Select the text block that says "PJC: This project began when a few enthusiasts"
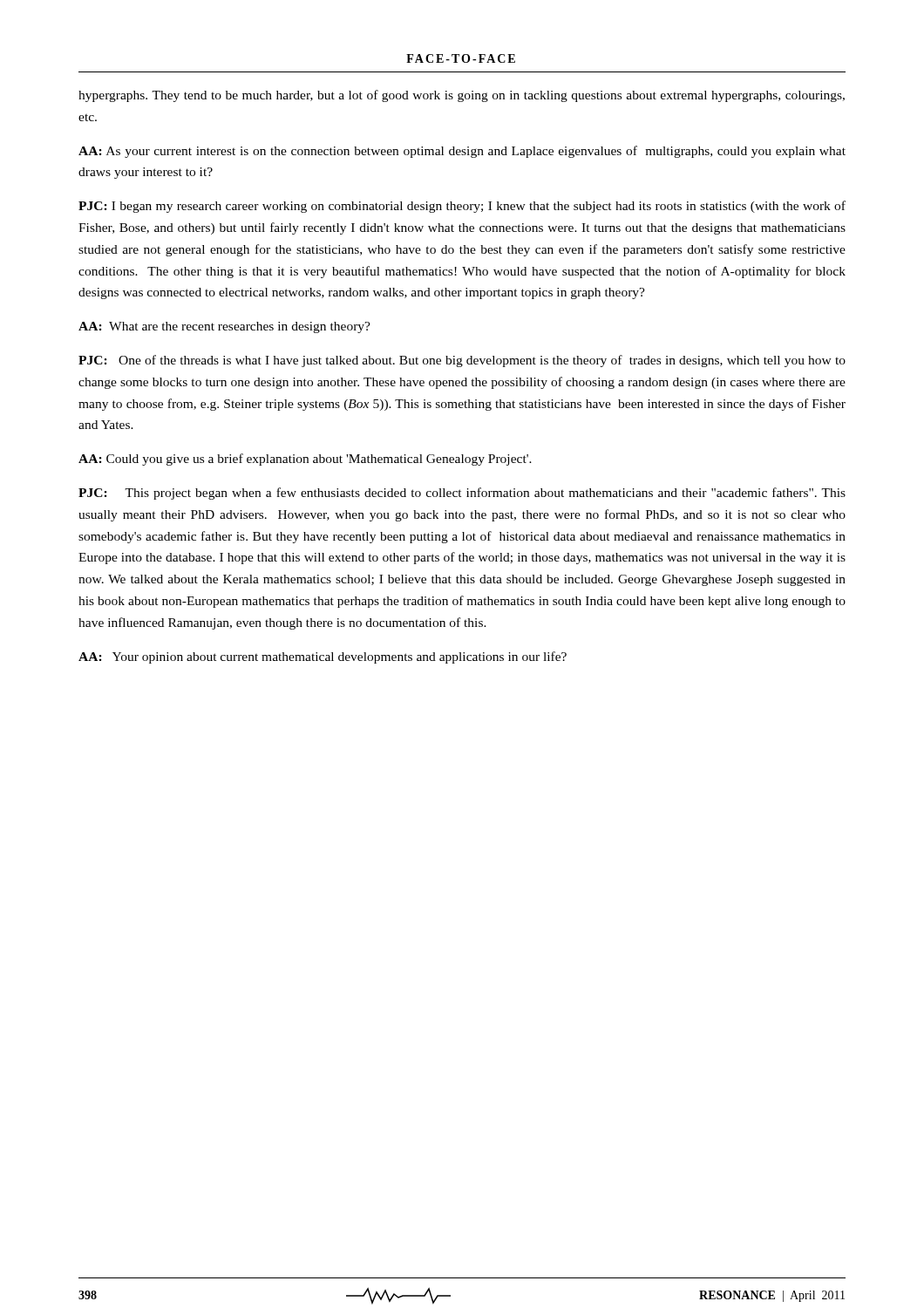The height and width of the screenshot is (1308, 924). [462, 558]
